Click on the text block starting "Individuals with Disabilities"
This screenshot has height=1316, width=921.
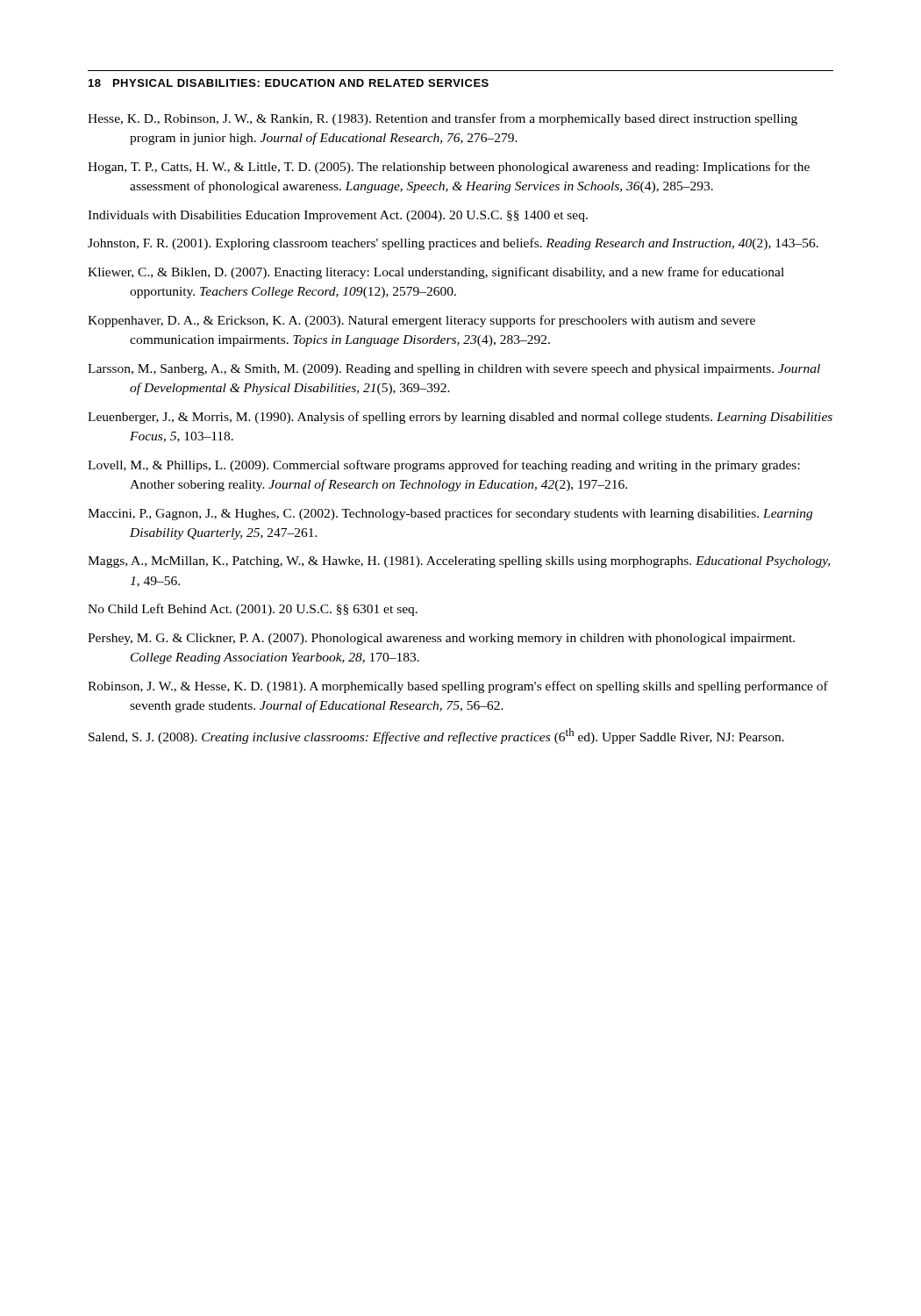point(338,214)
